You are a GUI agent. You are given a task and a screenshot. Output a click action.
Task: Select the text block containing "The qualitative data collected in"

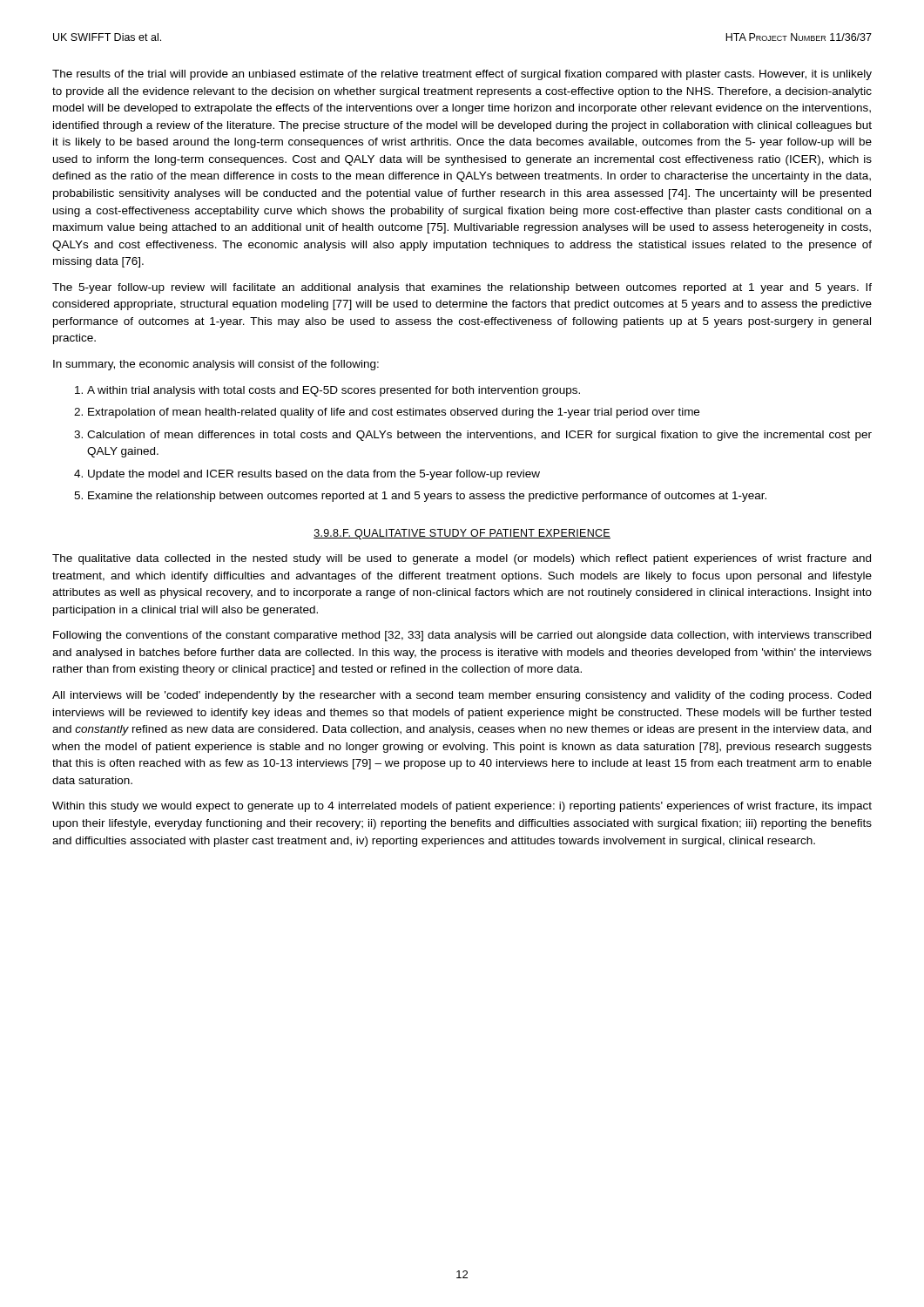462,584
